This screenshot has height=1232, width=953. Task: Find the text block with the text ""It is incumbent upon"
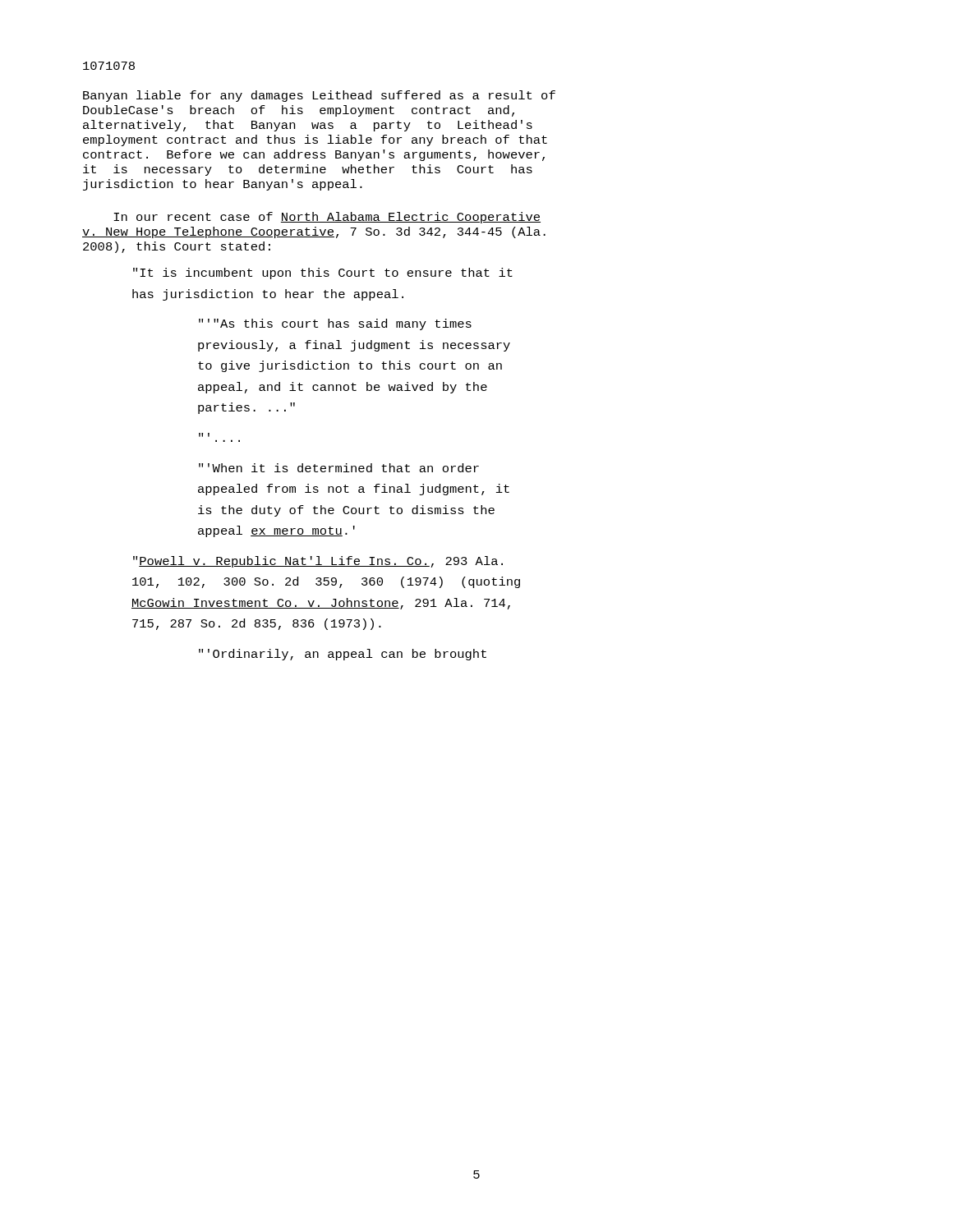[x=322, y=284]
